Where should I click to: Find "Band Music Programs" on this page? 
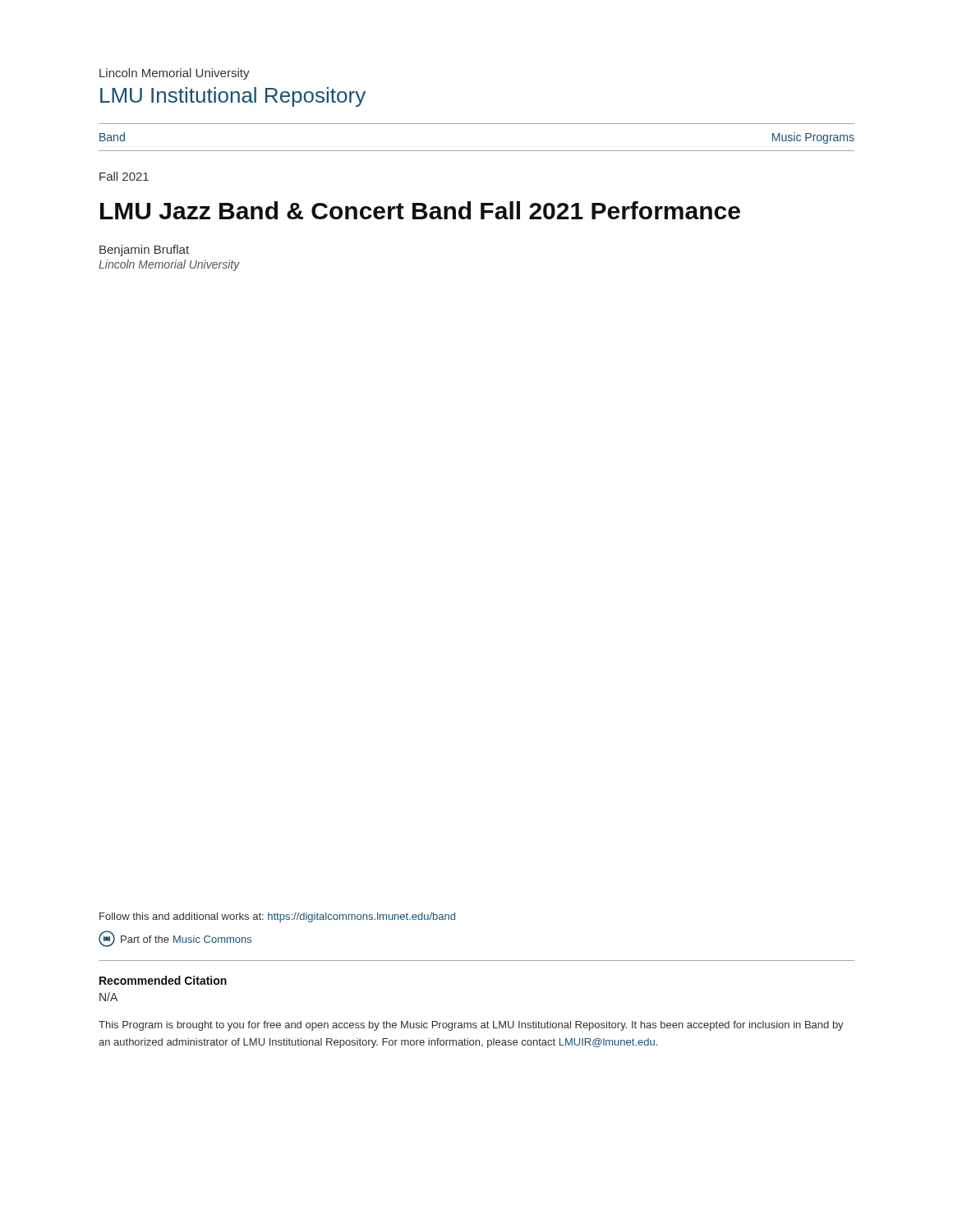pyautogui.click(x=110, y=138)
